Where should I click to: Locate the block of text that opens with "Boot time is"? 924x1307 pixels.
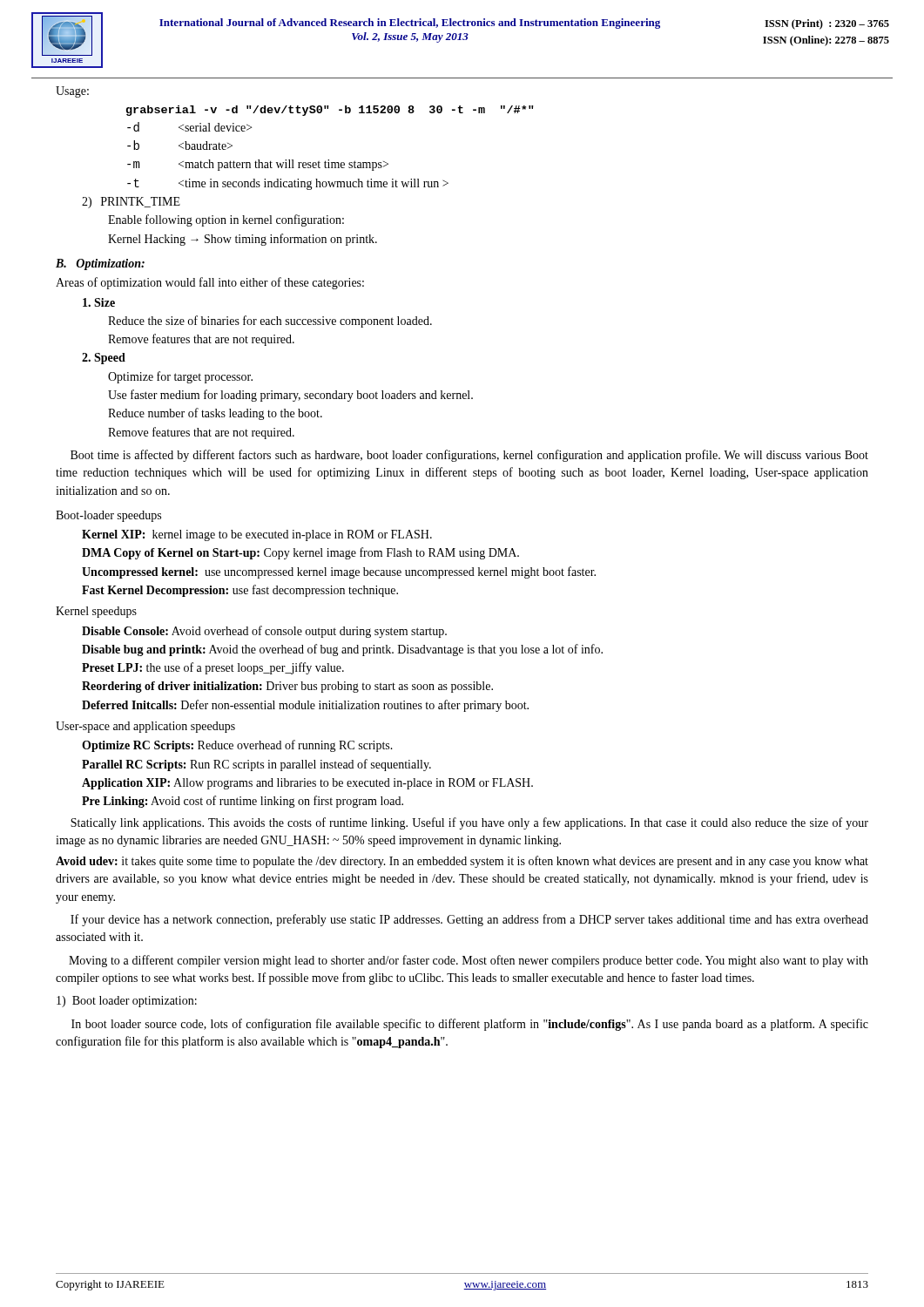point(462,473)
